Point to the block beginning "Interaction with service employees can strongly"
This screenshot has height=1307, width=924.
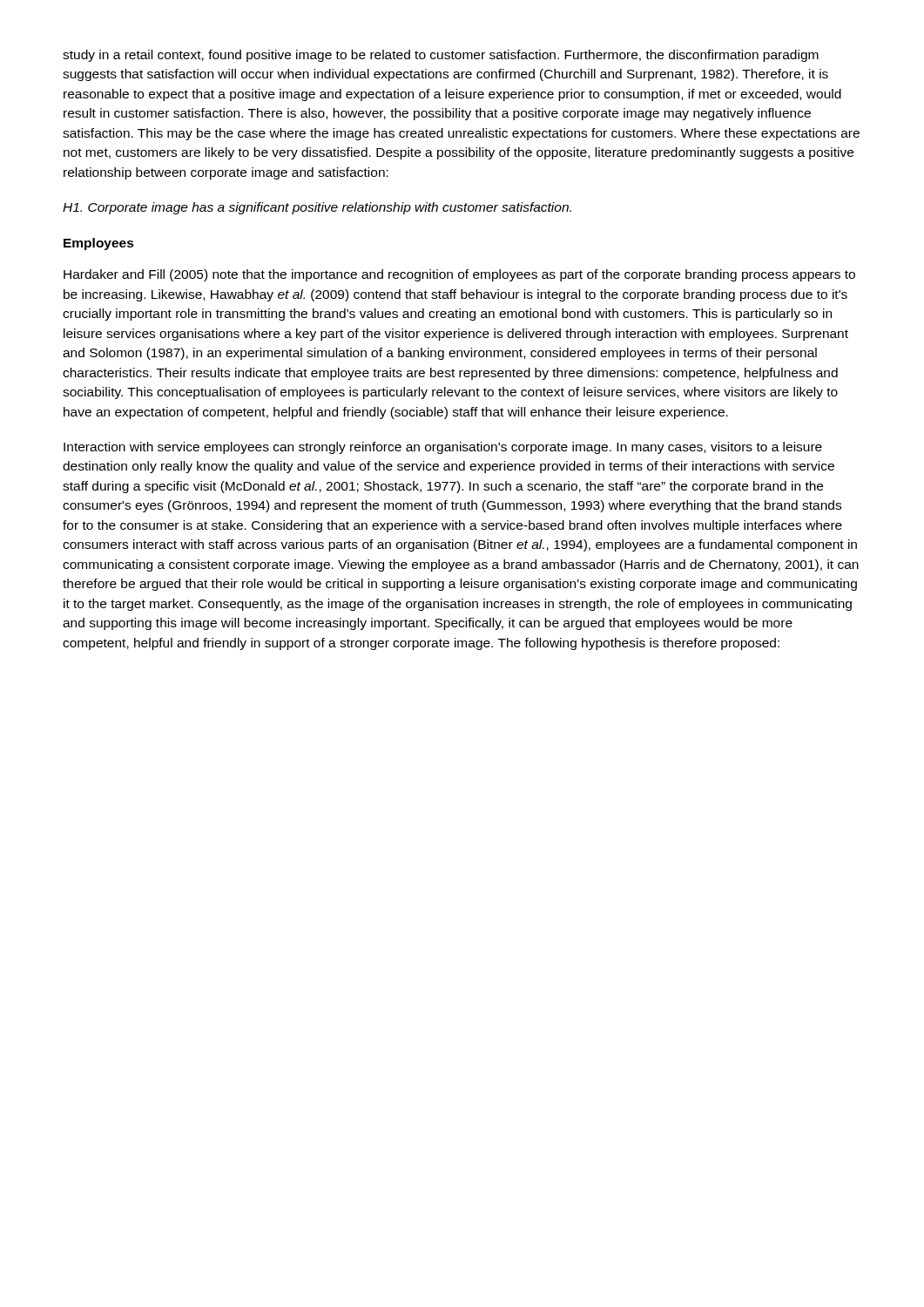coord(461,544)
